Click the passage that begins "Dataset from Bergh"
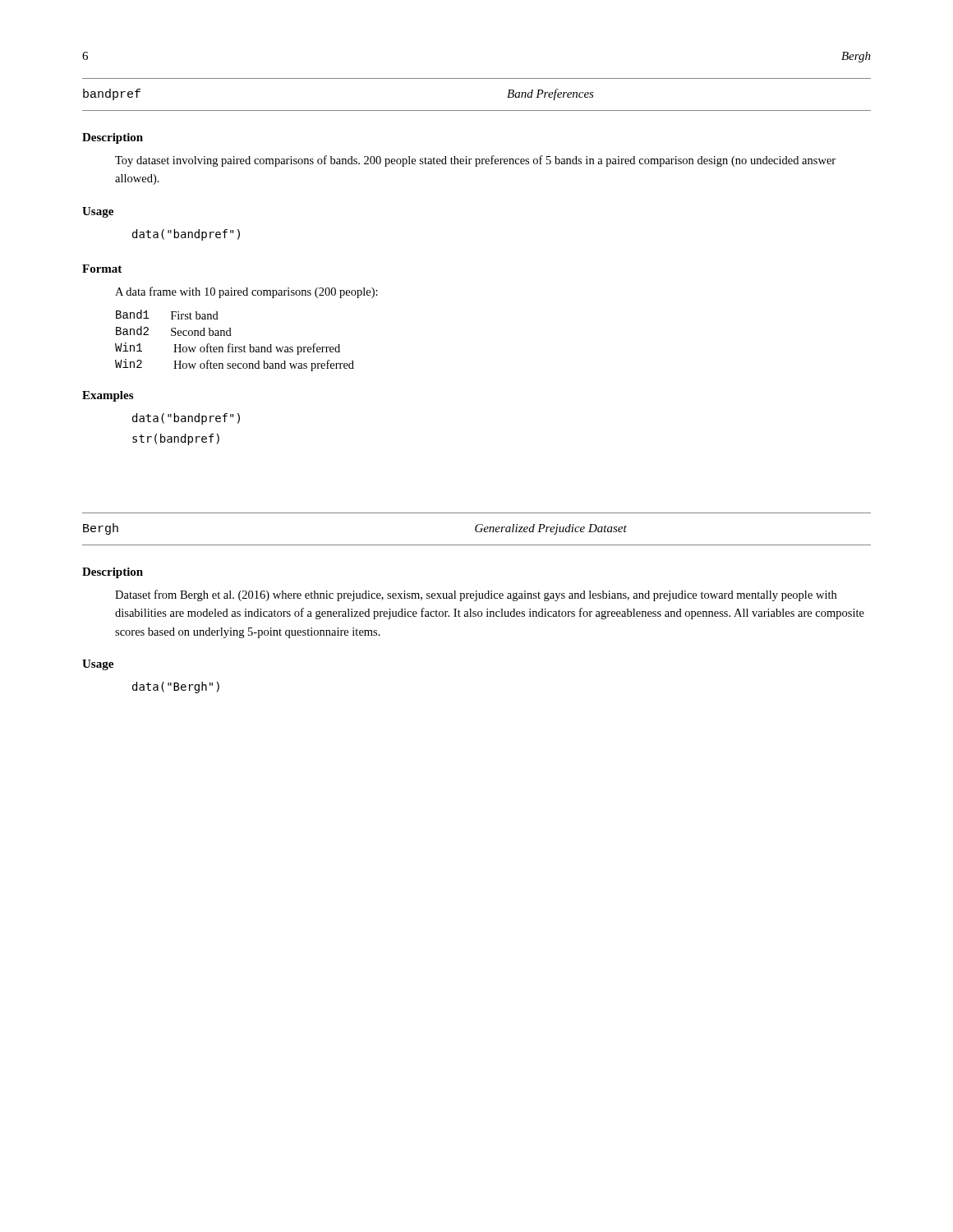953x1232 pixels. pyautogui.click(x=490, y=613)
